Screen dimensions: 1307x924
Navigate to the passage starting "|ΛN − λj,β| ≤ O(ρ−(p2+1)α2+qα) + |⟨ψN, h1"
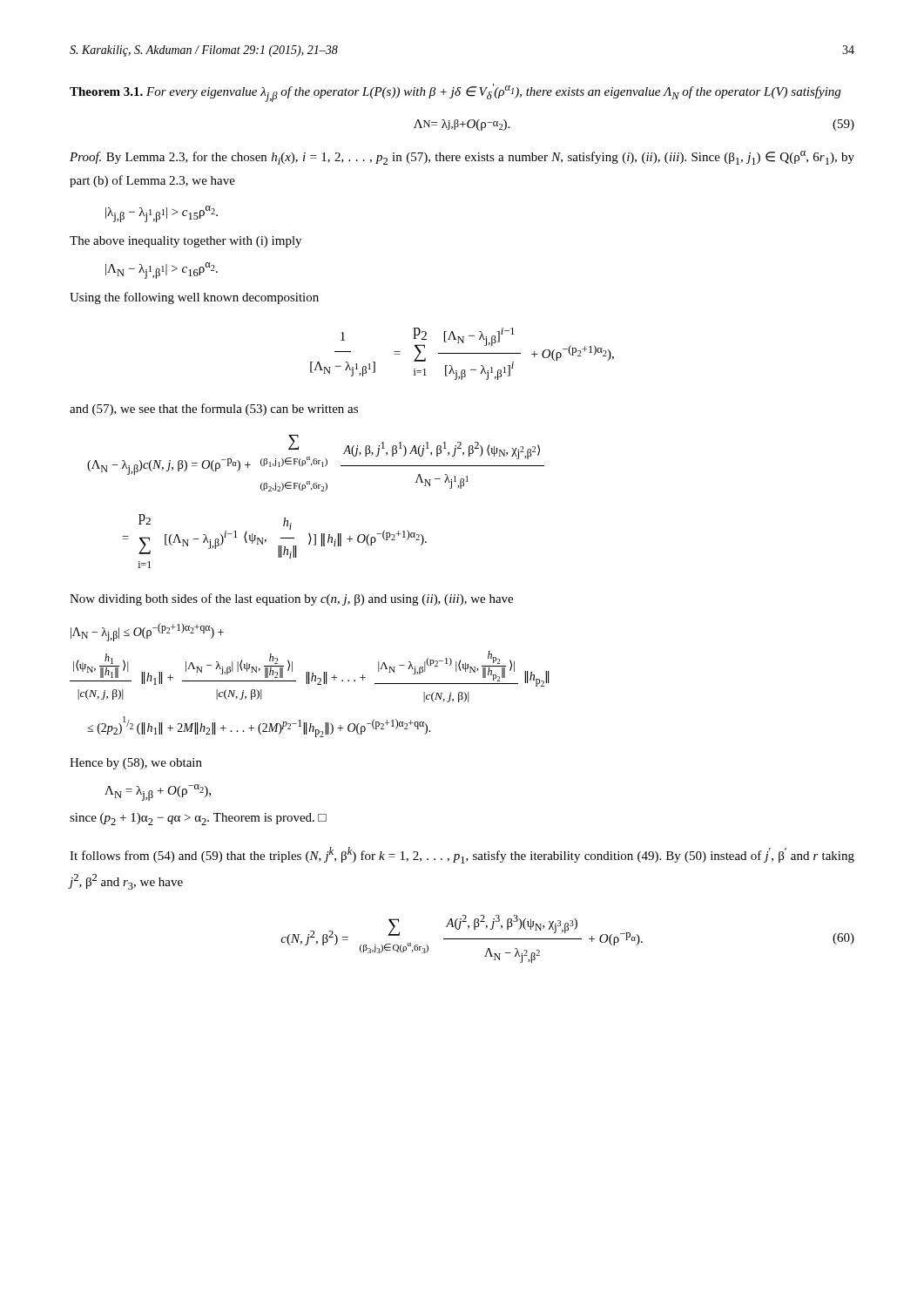click(x=462, y=680)
